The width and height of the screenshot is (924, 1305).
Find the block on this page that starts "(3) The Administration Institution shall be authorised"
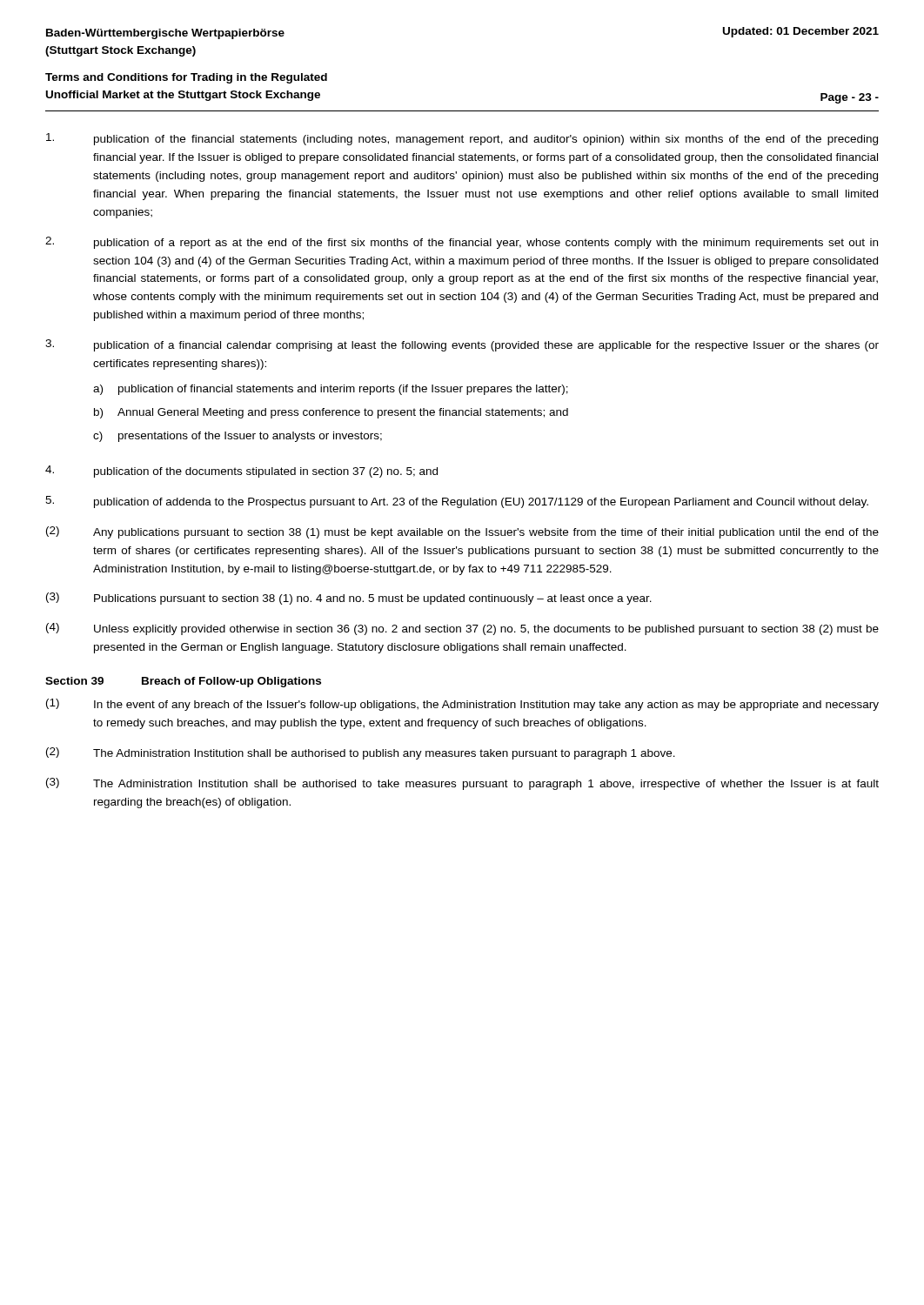tap(462, 793)
